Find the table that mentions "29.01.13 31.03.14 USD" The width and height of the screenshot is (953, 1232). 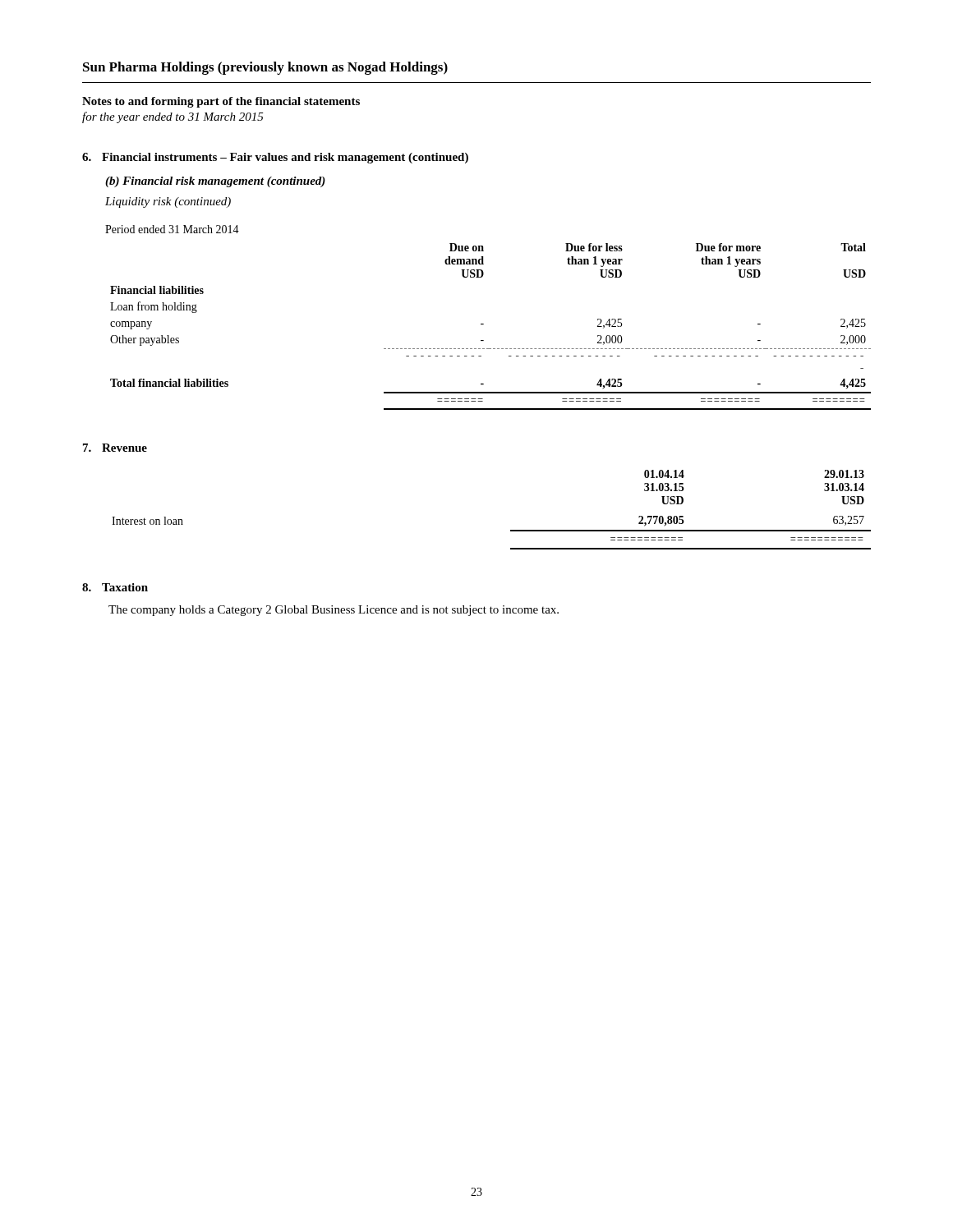tap(488, 508)
